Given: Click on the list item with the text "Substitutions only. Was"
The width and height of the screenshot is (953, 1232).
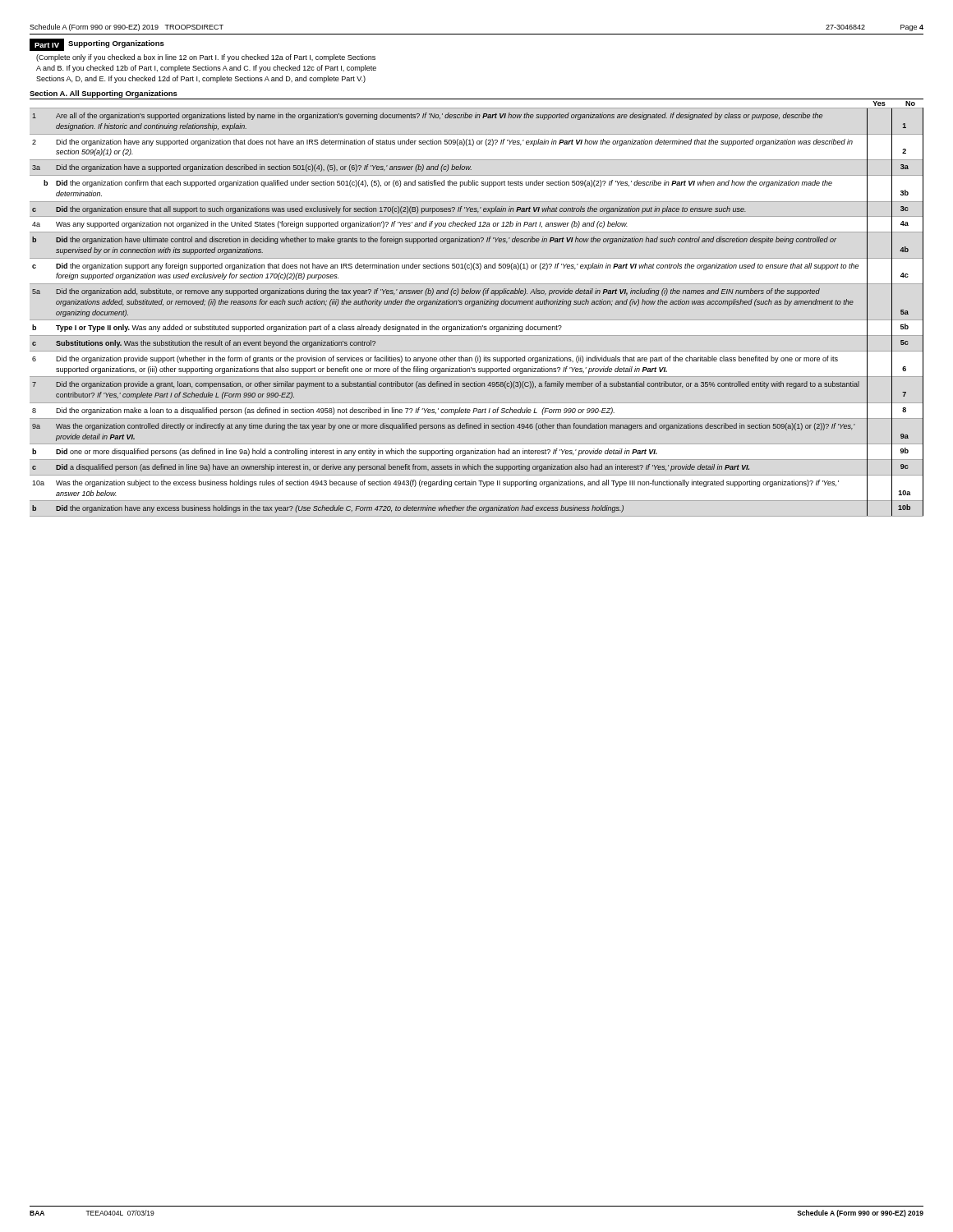Looking at the screenshot, I should tap(216, 343).
